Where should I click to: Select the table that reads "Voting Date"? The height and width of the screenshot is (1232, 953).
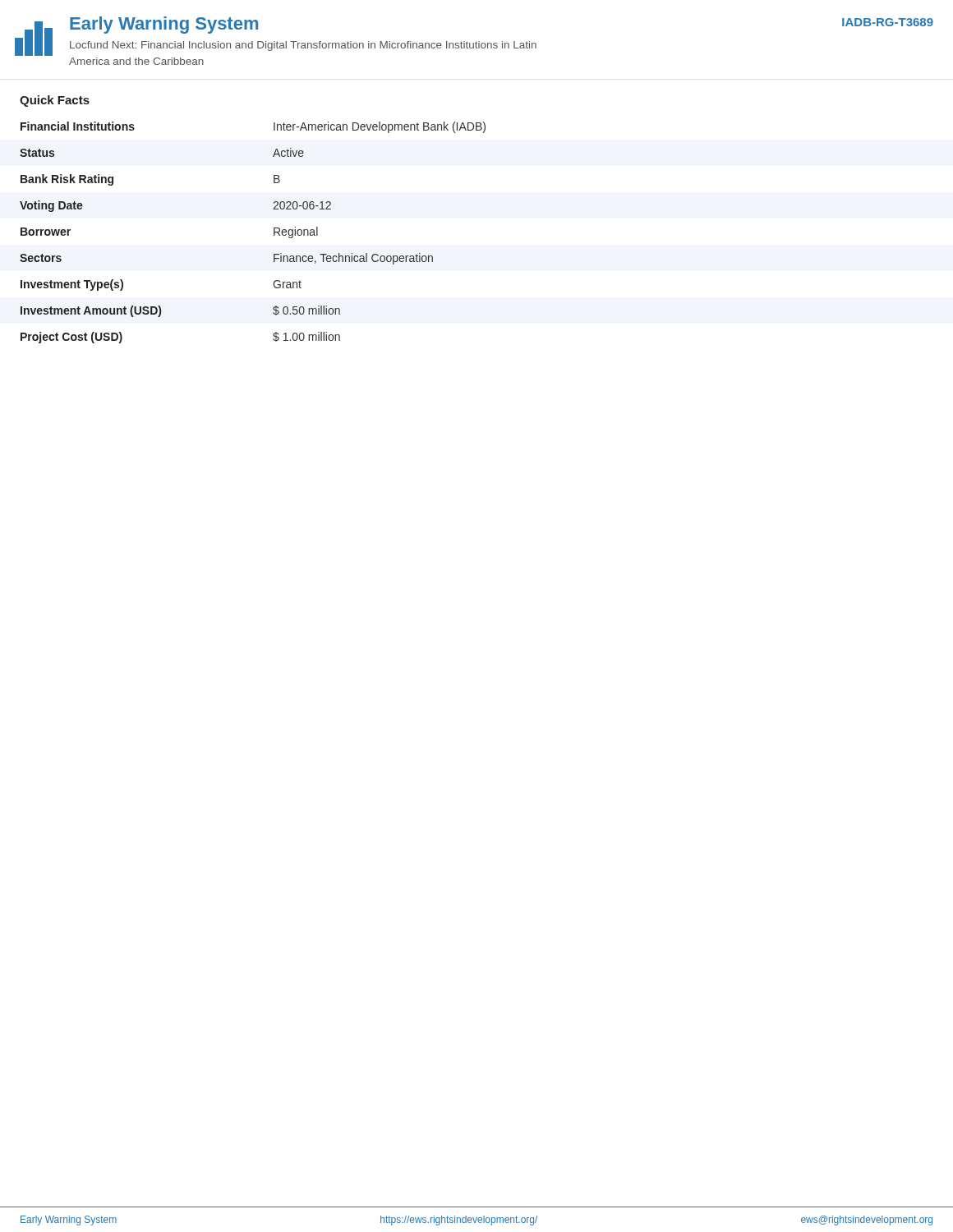click(x=476, y=232)
